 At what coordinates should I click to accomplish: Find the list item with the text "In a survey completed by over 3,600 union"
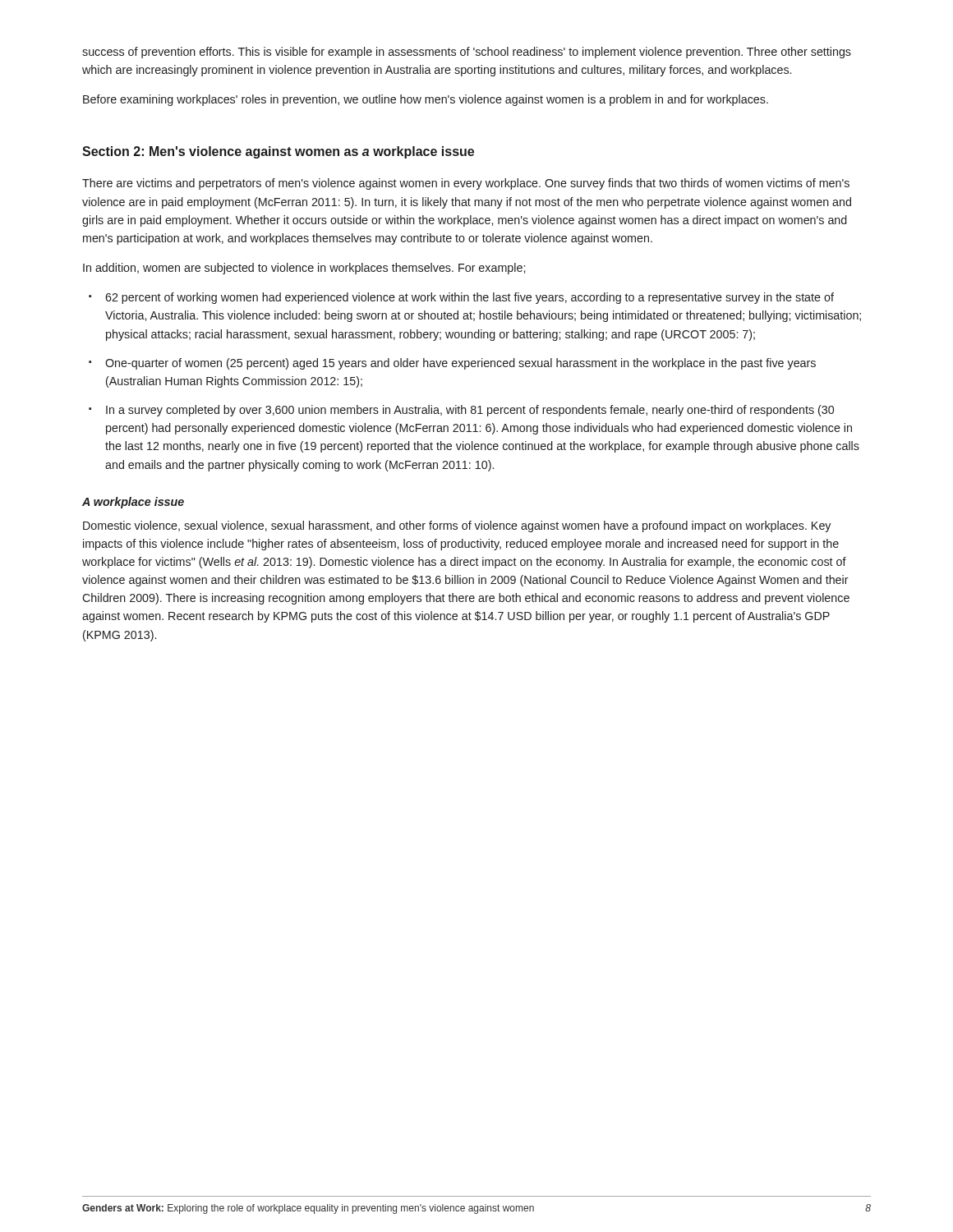(x=482, y=437)
